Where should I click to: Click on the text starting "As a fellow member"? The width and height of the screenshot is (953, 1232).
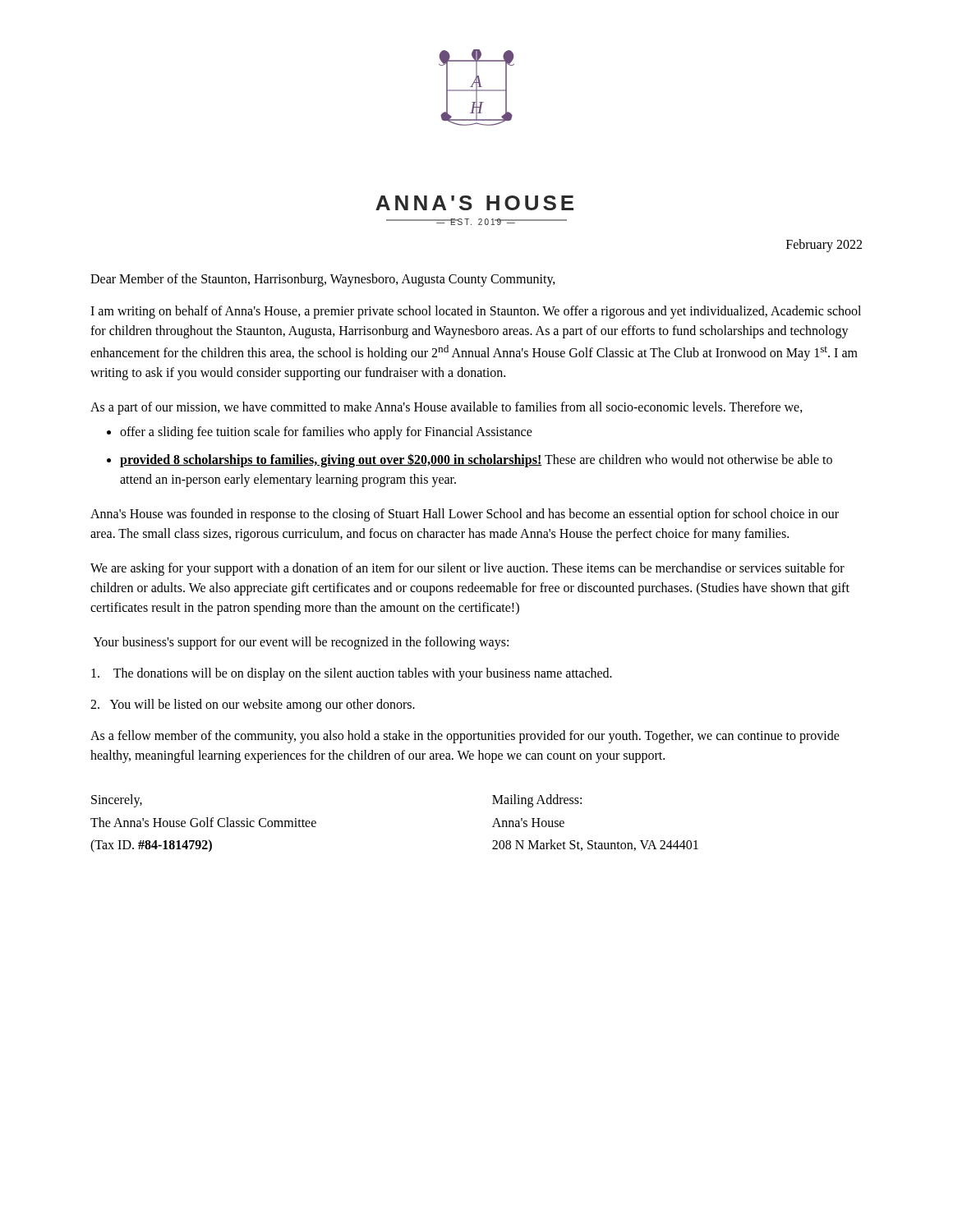pos(465,746)
